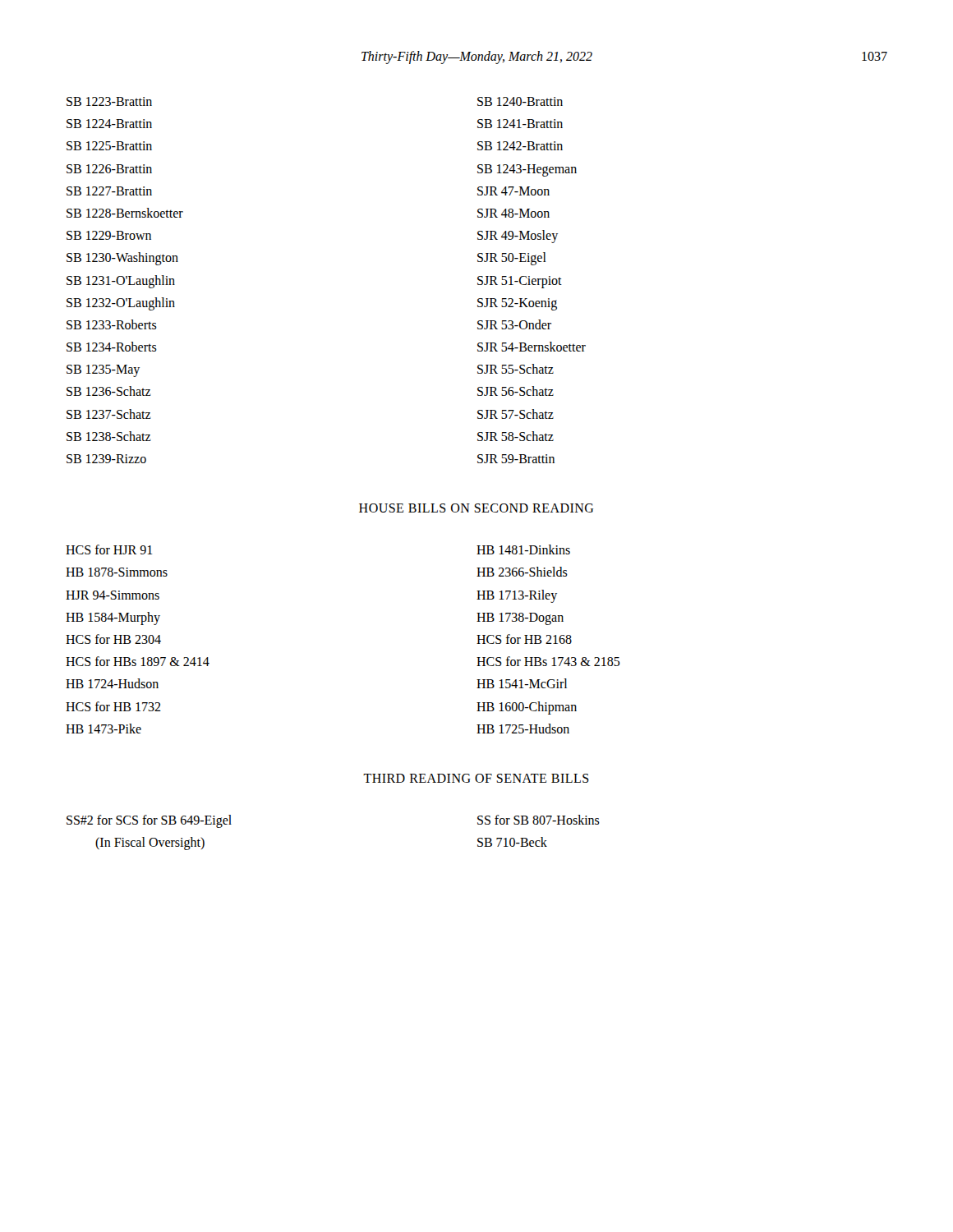953x1232 pixels.
Task: Find the passage starting "SB 1236-Schatz"
Action: [108, 392]
